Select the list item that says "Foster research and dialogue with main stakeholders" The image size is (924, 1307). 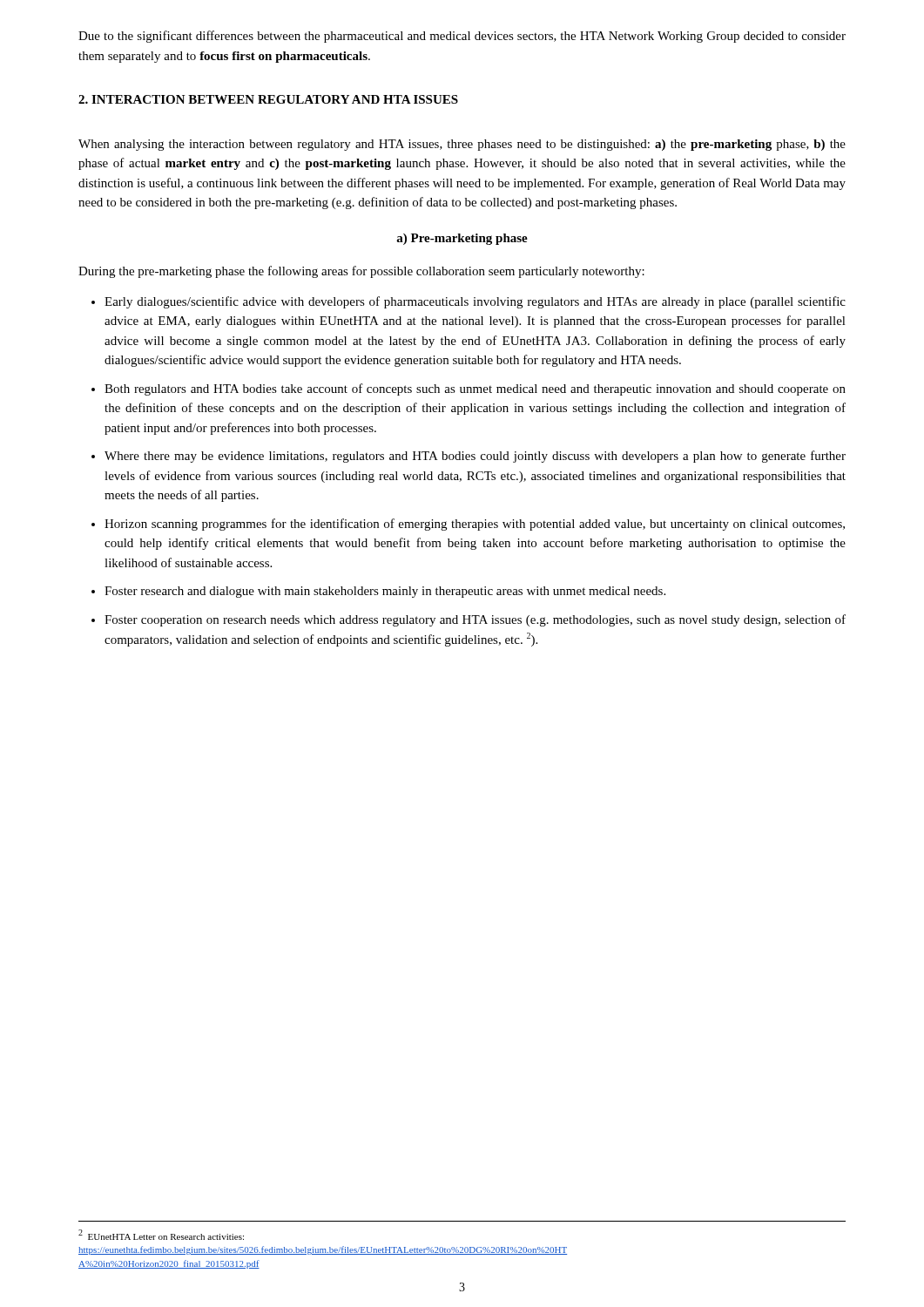click(475, 591)
